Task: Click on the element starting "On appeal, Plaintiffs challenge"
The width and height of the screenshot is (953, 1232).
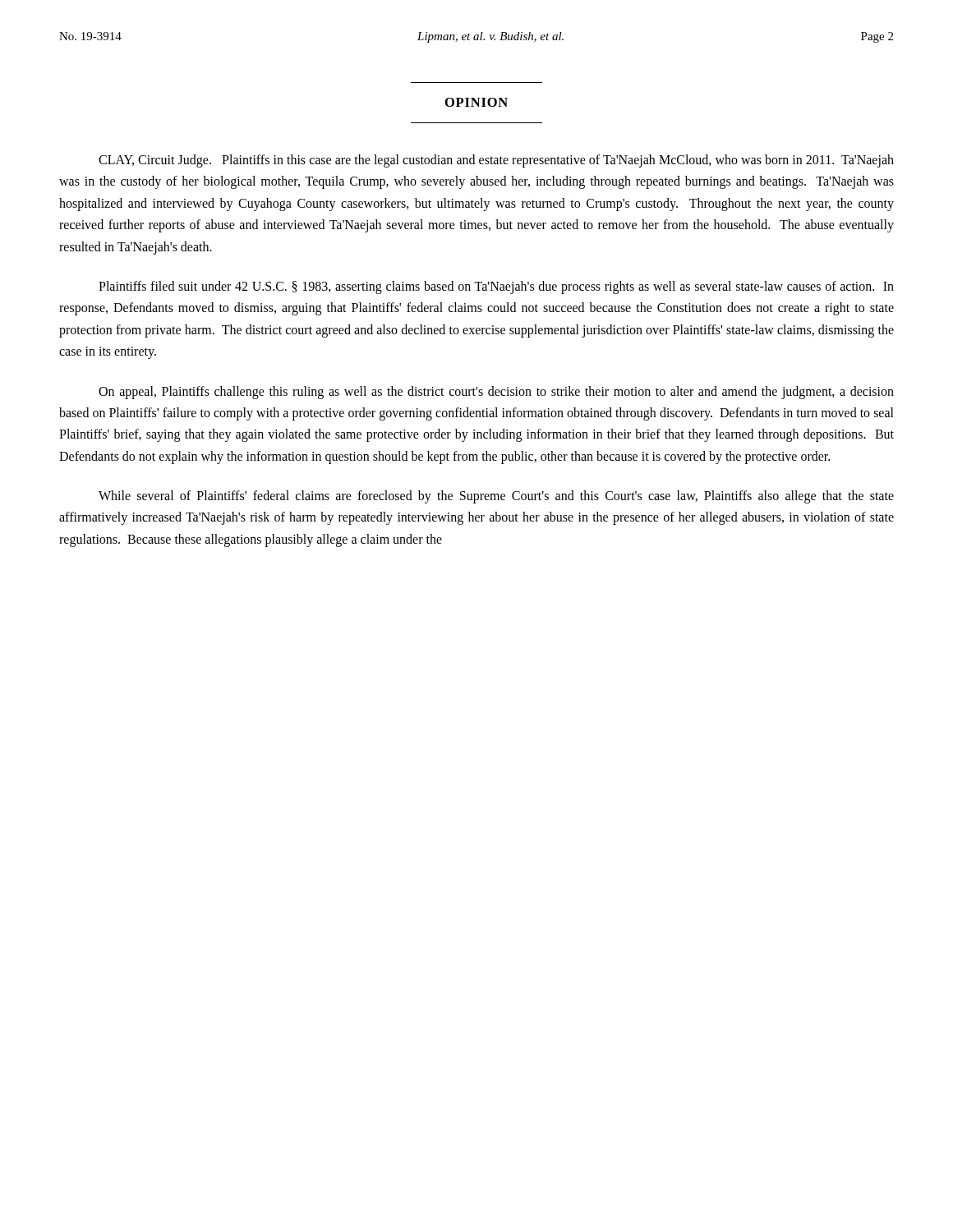Action: pos(476,424)
